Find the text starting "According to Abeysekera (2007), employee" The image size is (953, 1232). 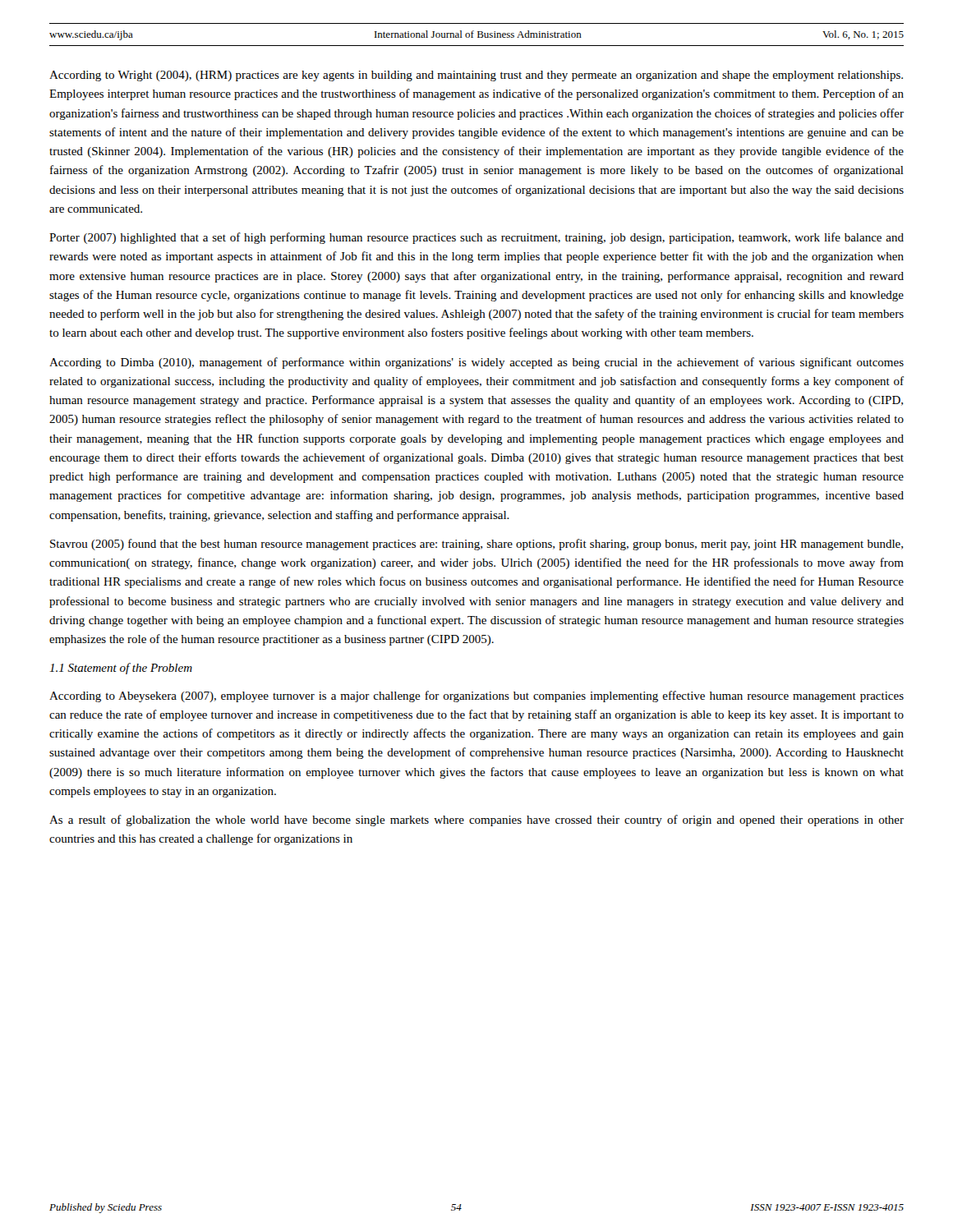point(476,744)
